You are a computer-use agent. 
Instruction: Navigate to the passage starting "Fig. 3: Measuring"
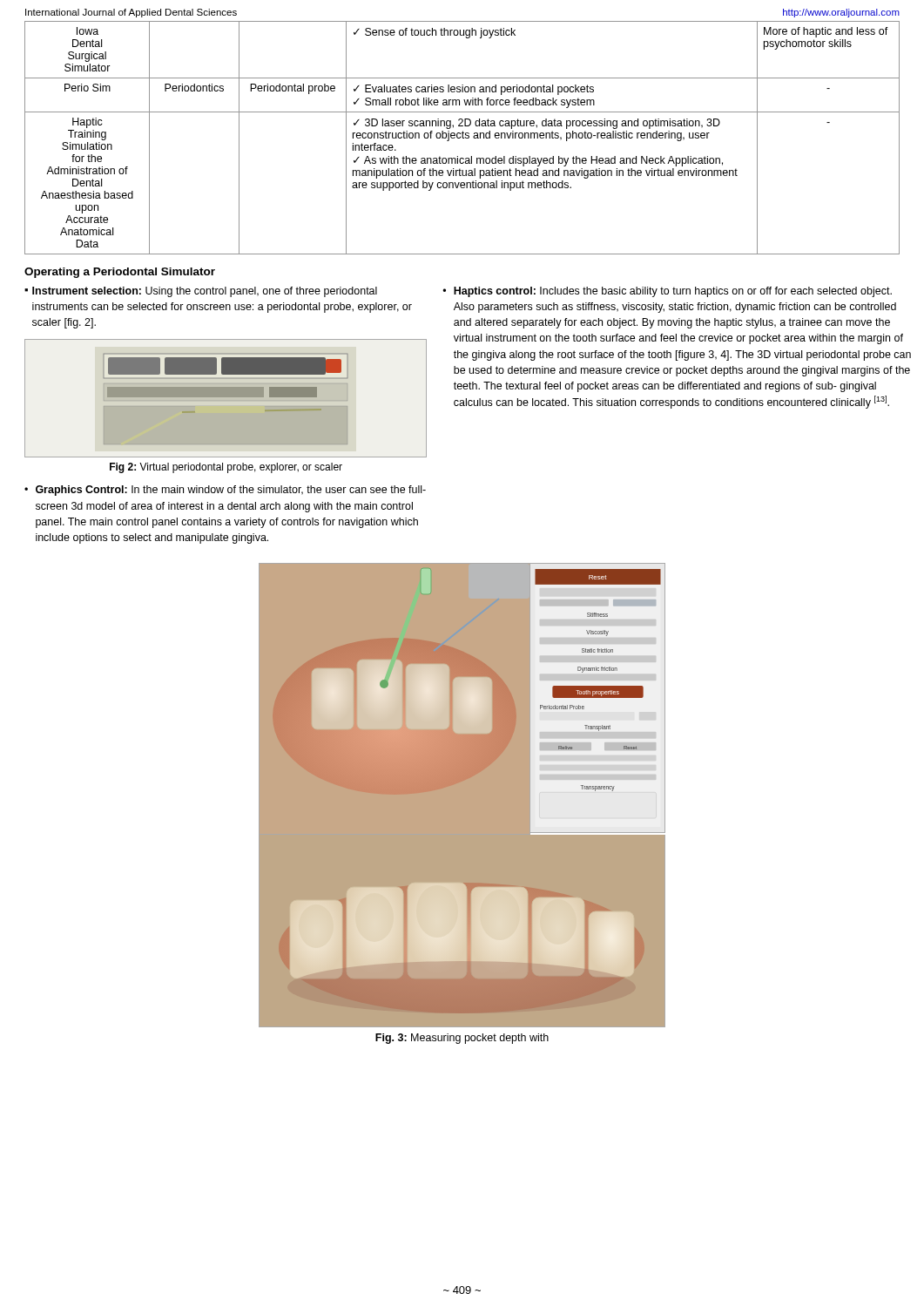462,1038
